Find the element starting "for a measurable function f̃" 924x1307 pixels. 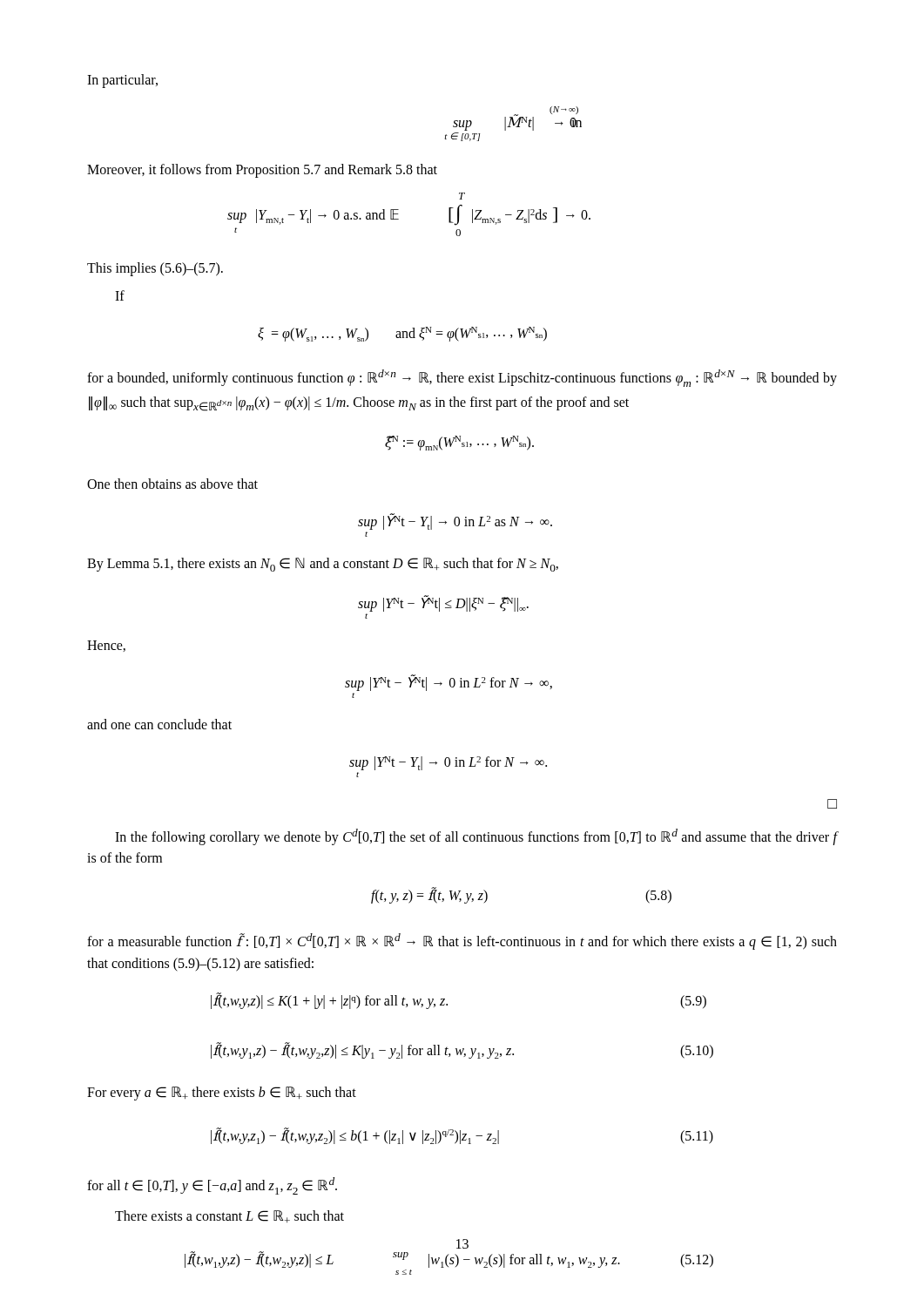tap(462, 950)
